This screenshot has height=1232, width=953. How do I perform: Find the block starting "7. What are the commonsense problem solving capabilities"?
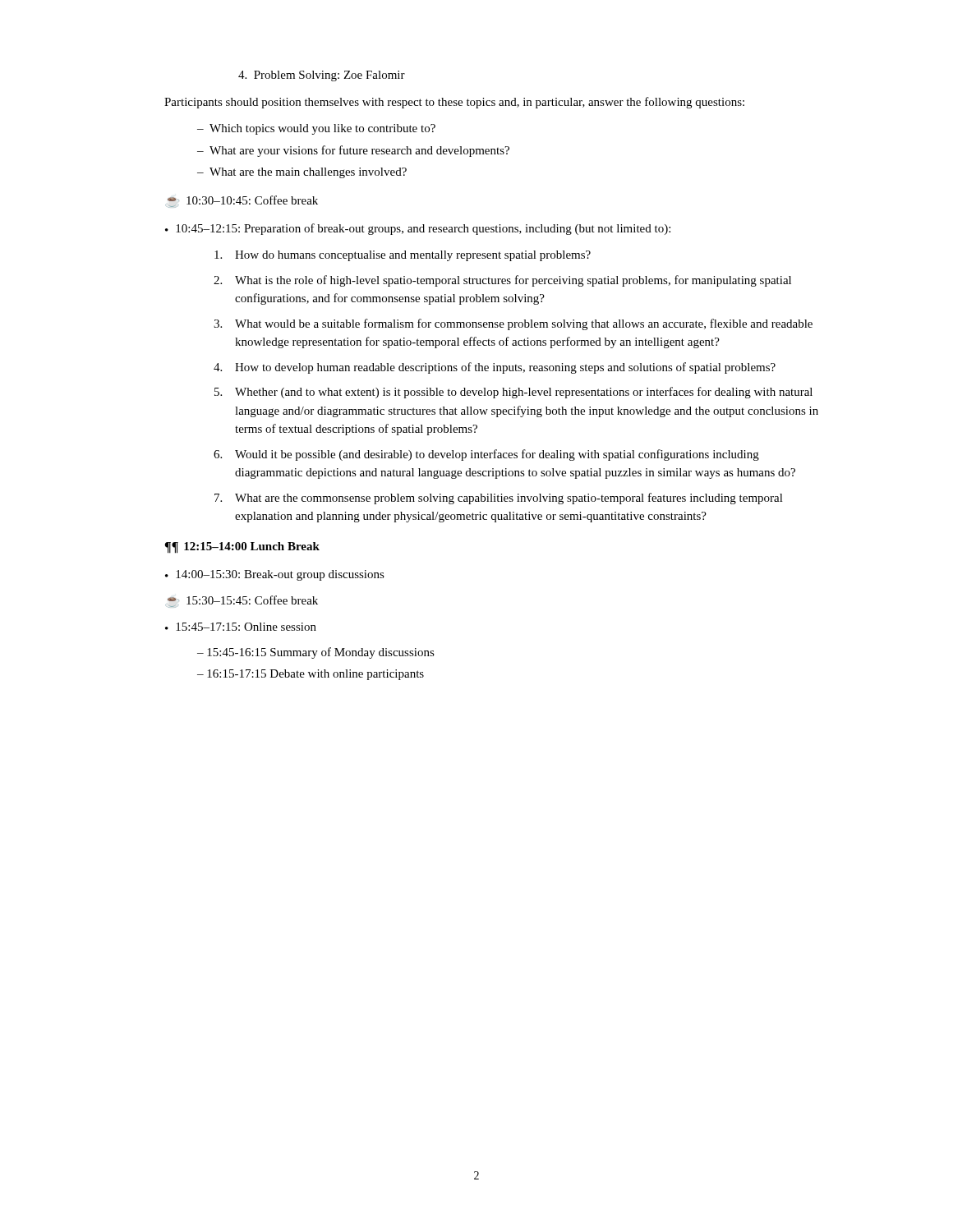point(518,507)
